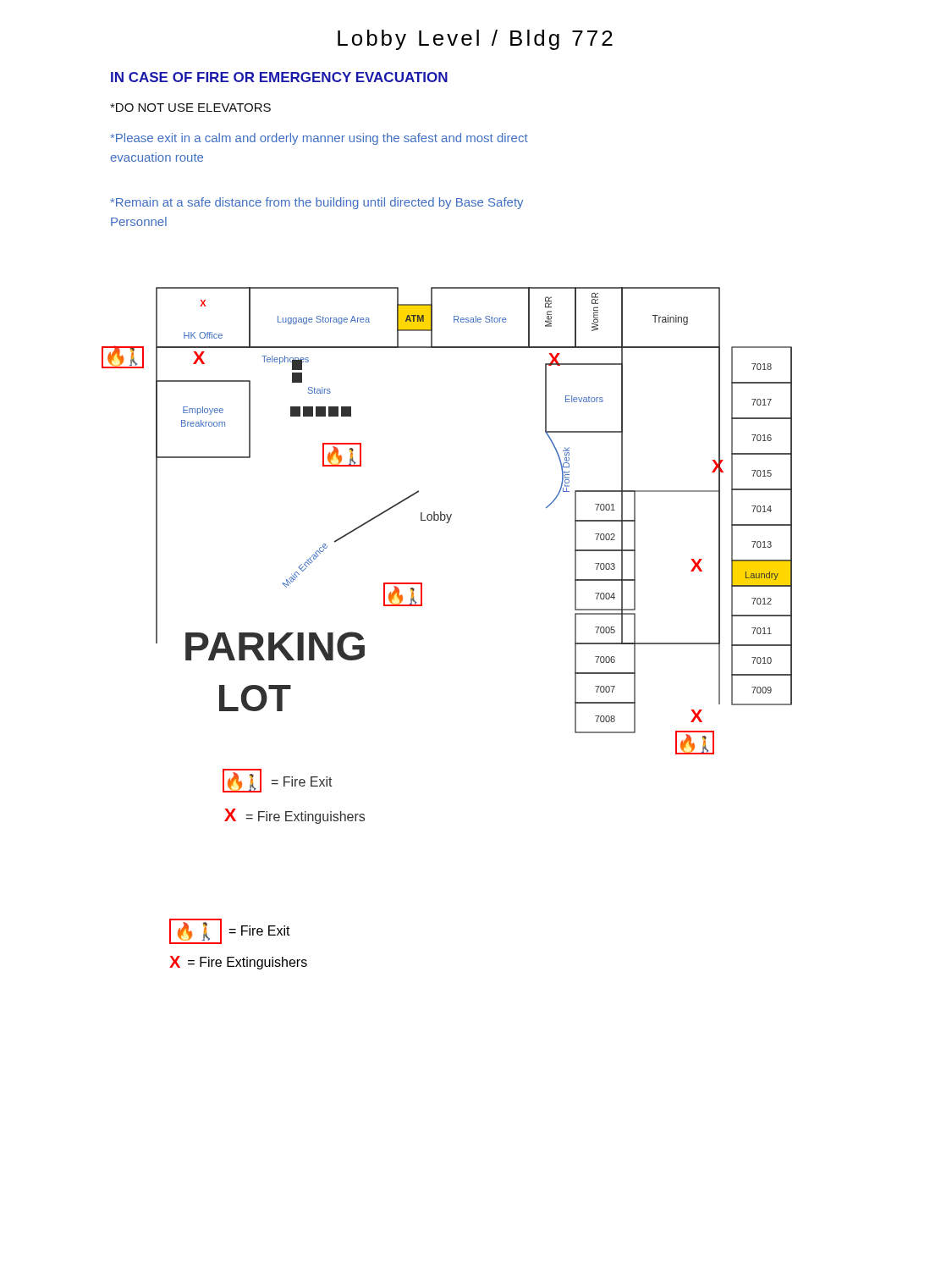
Task: Locate the section header that opens with "IN CASE OF FIRE OR"
Action: click(x=279, y=77)
